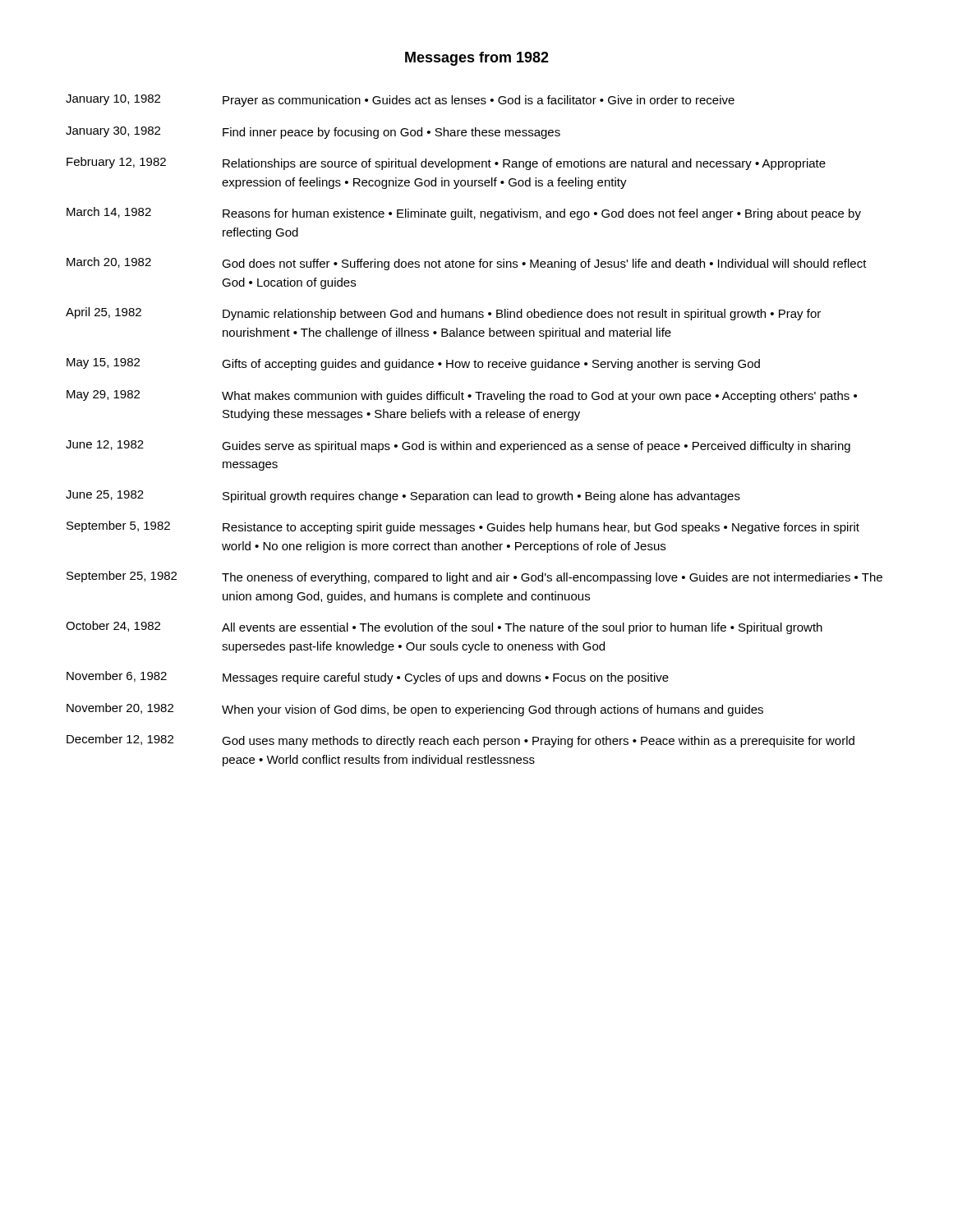Point to the block starting "March 20, 1982 God does not"

click(476, 273)
